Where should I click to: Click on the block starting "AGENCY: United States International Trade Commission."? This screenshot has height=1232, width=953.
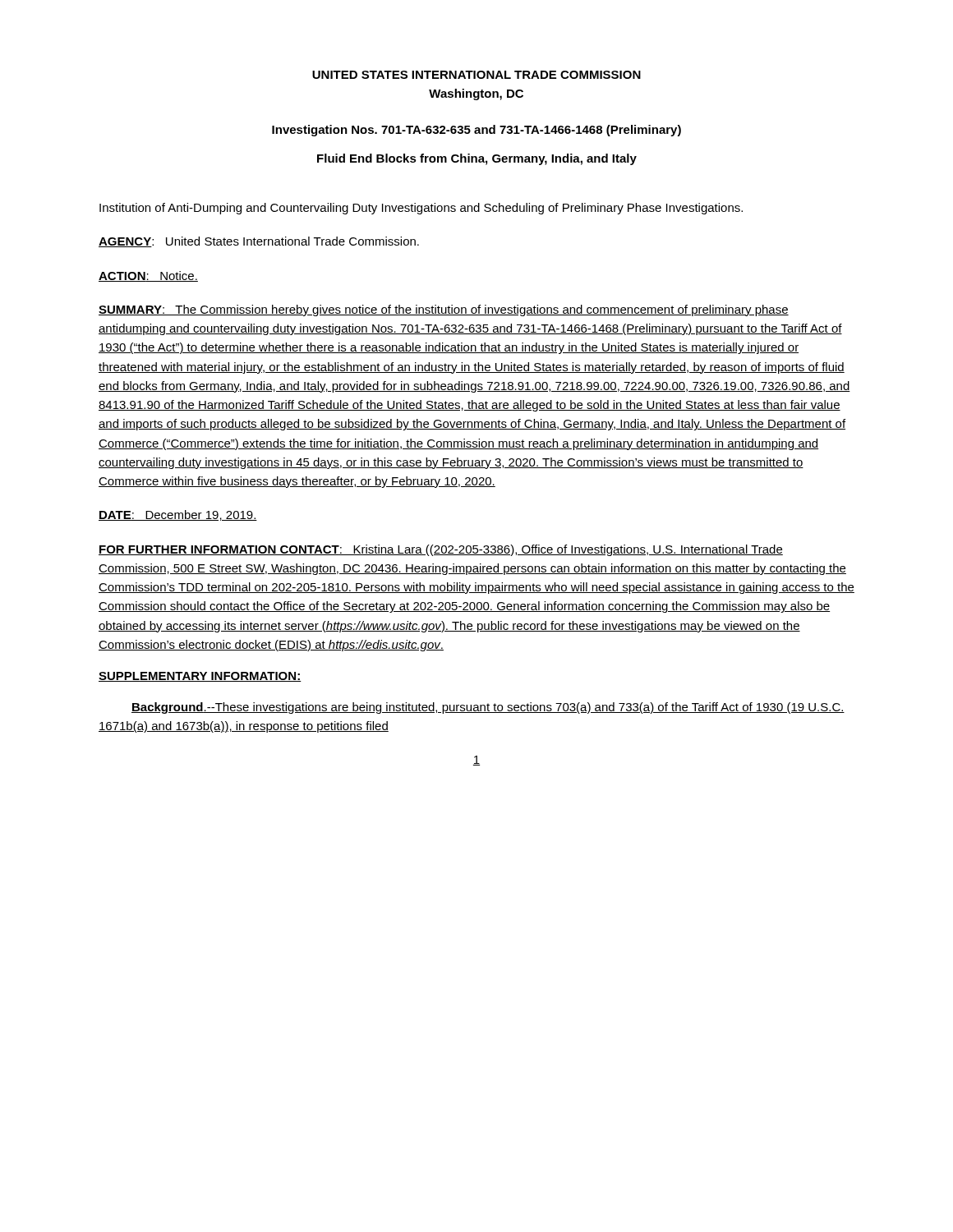pyautogui.click(x=259, y=241)
